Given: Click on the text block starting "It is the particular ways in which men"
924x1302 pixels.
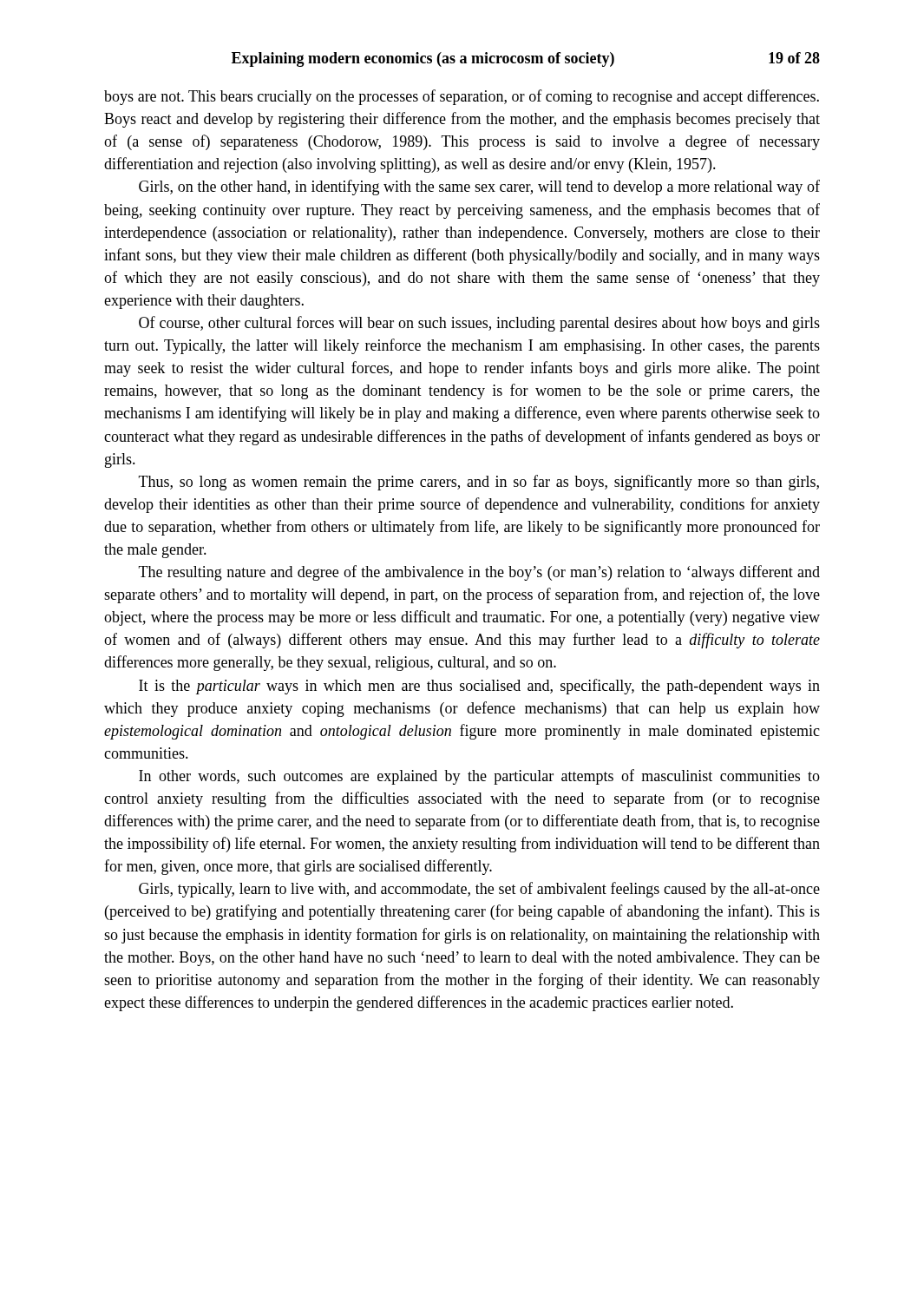Looking at the screenshot, I should pos(462,719).
